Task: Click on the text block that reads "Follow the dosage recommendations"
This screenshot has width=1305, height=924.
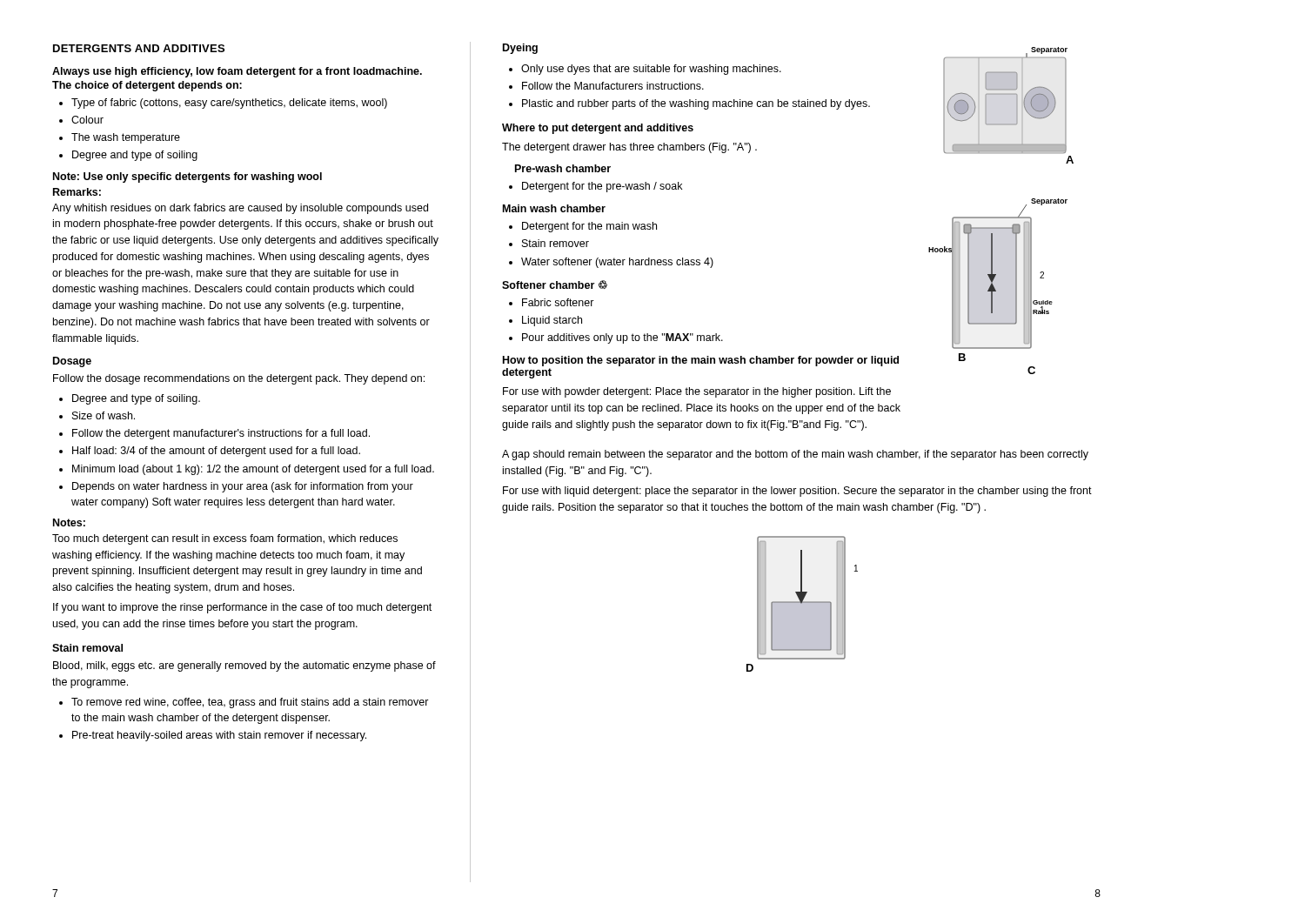Action: coord(245,379)
